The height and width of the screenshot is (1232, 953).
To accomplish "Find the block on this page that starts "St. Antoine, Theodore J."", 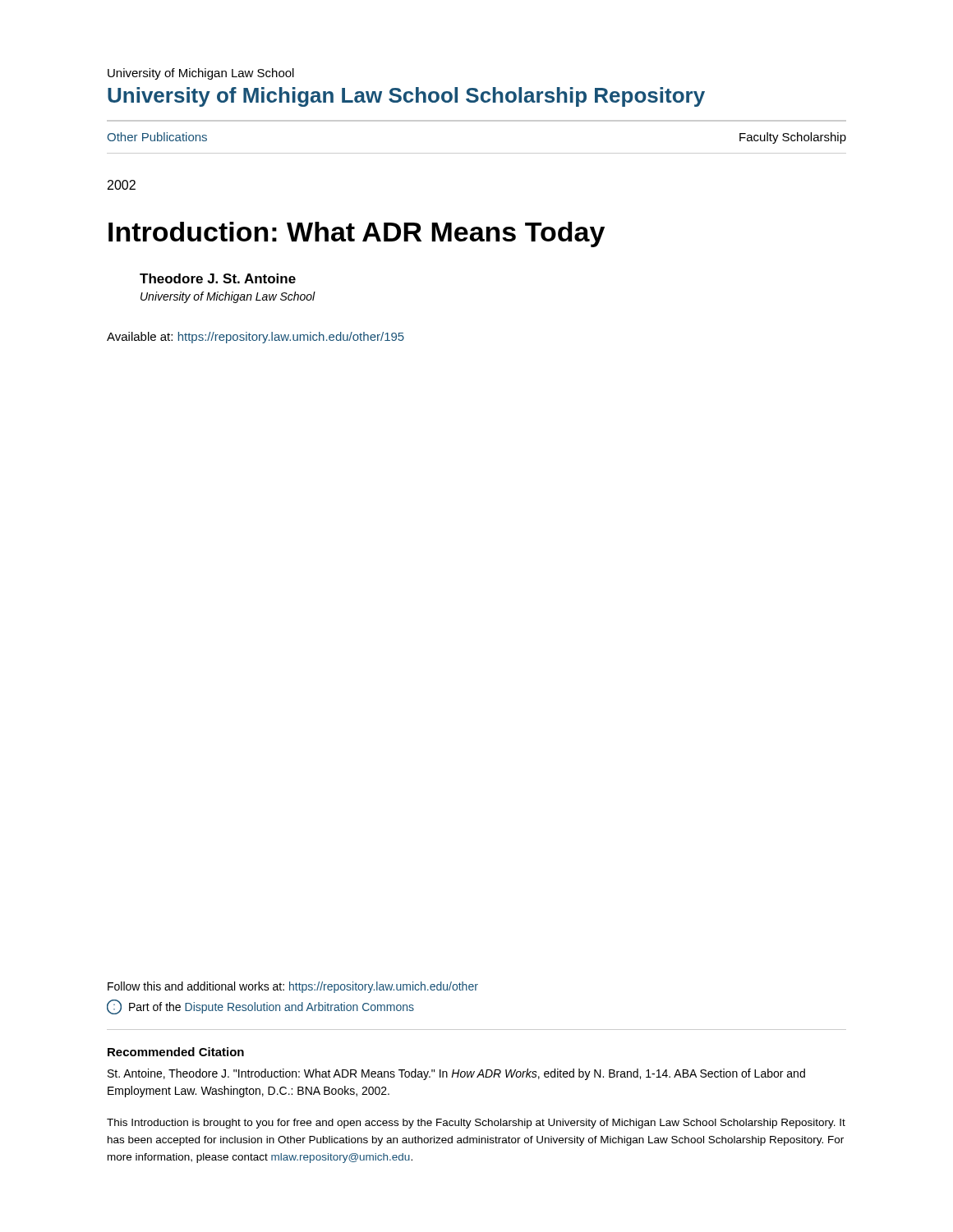I will click(x=456, y=1082).
